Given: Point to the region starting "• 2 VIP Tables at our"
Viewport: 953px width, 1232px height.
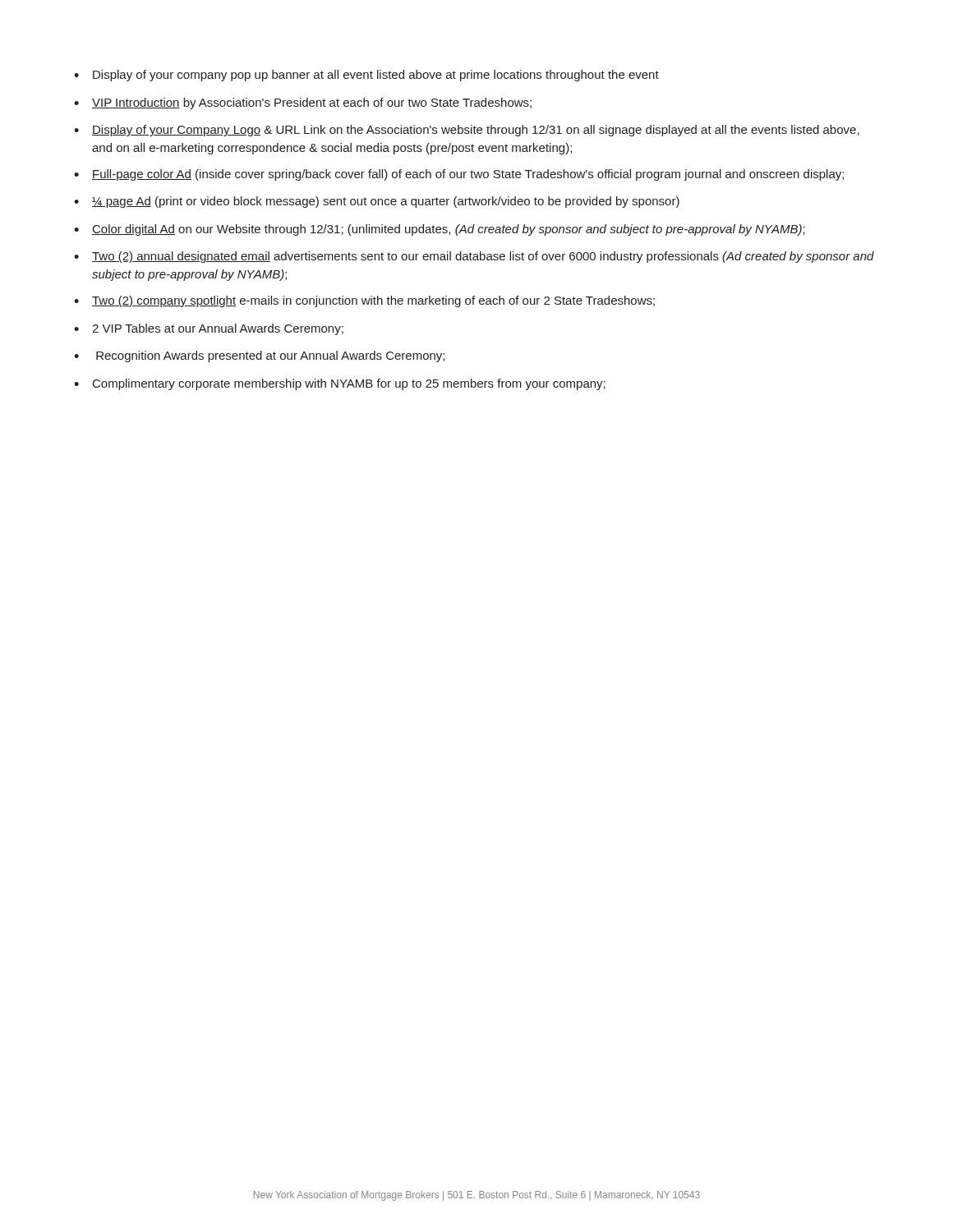Looking at the screenshot, I should (x=209, y=329).
